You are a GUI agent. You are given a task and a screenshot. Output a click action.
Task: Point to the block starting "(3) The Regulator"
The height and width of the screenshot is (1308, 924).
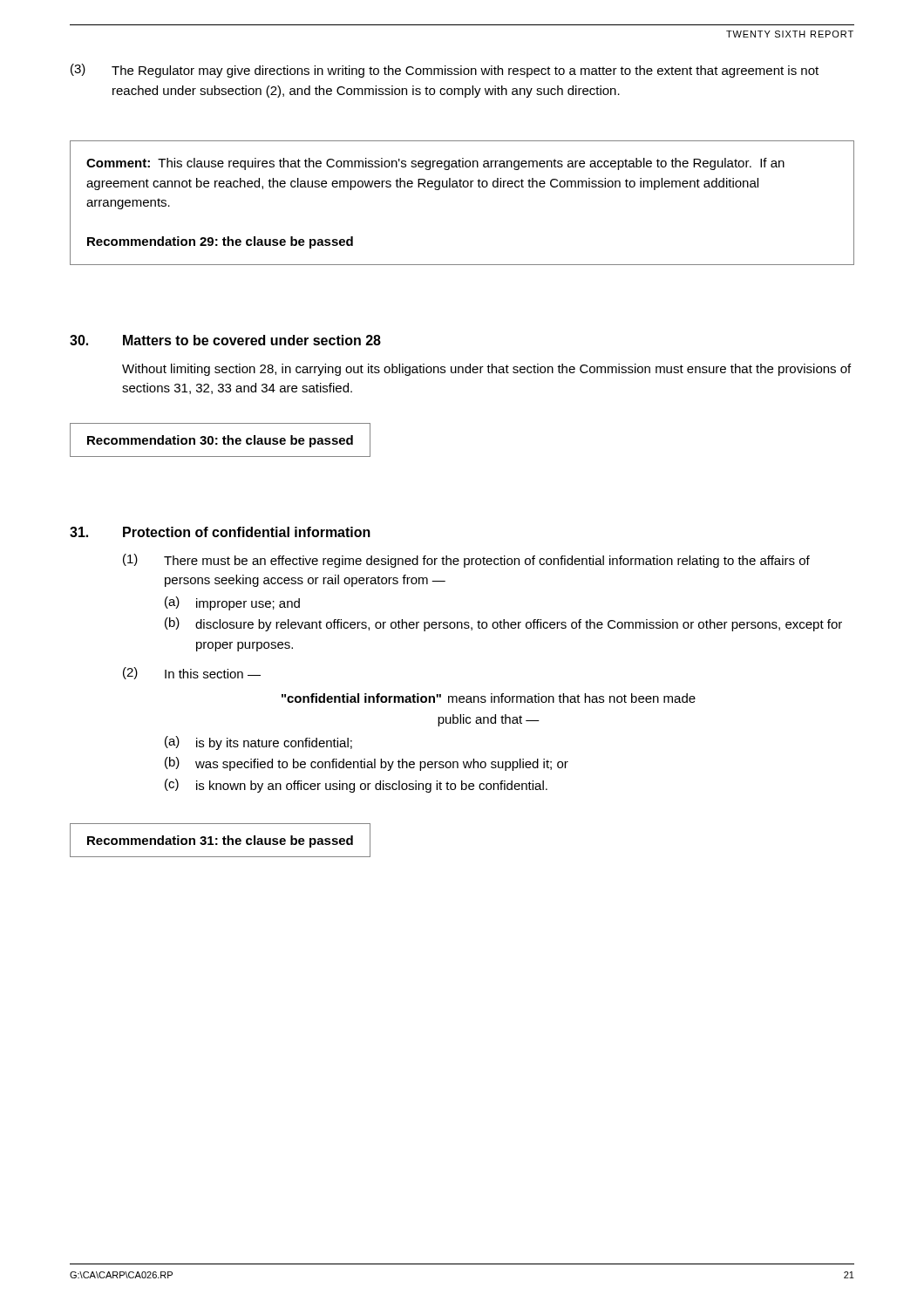[x=462, y=81]
